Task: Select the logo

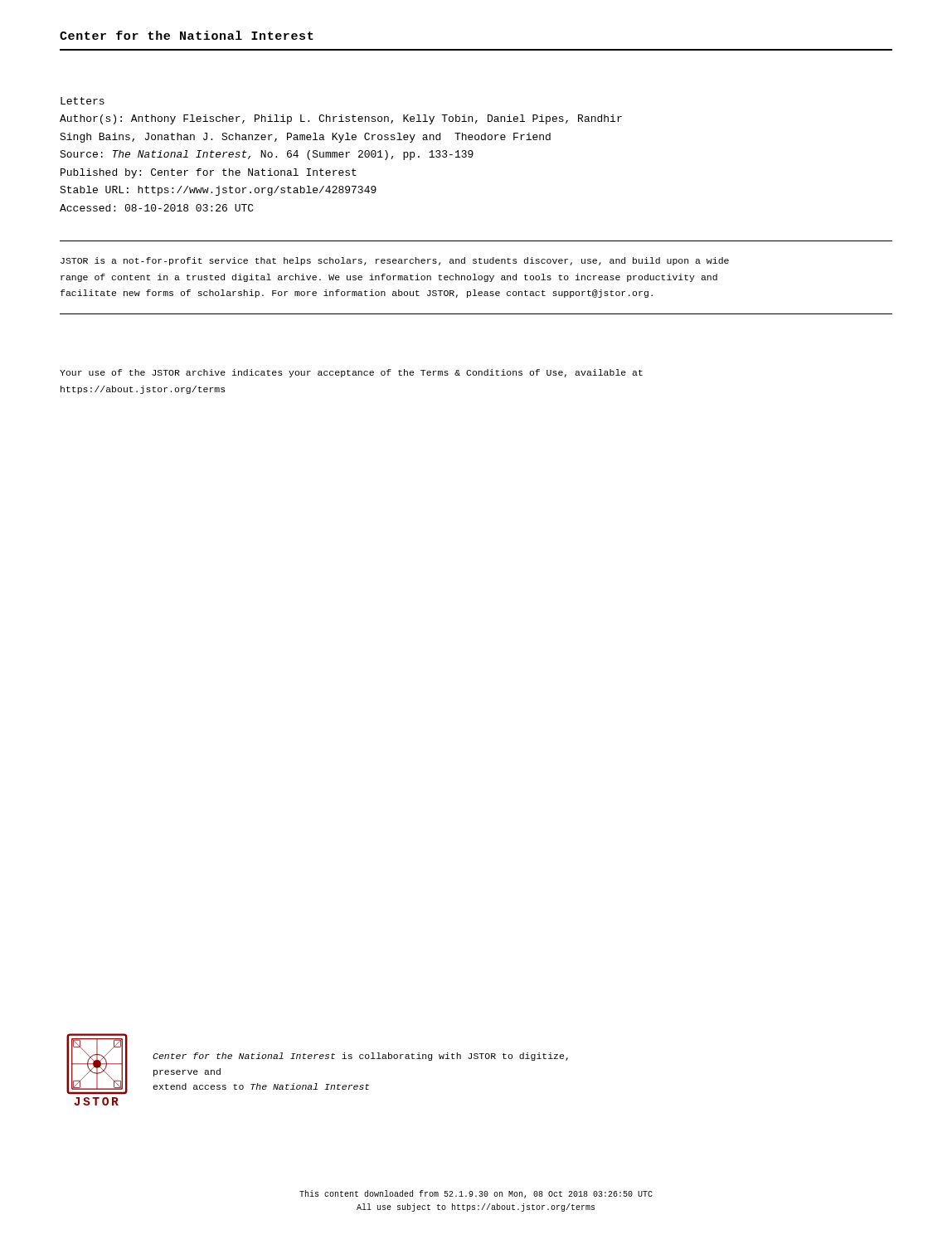Action: [97, 1072]
